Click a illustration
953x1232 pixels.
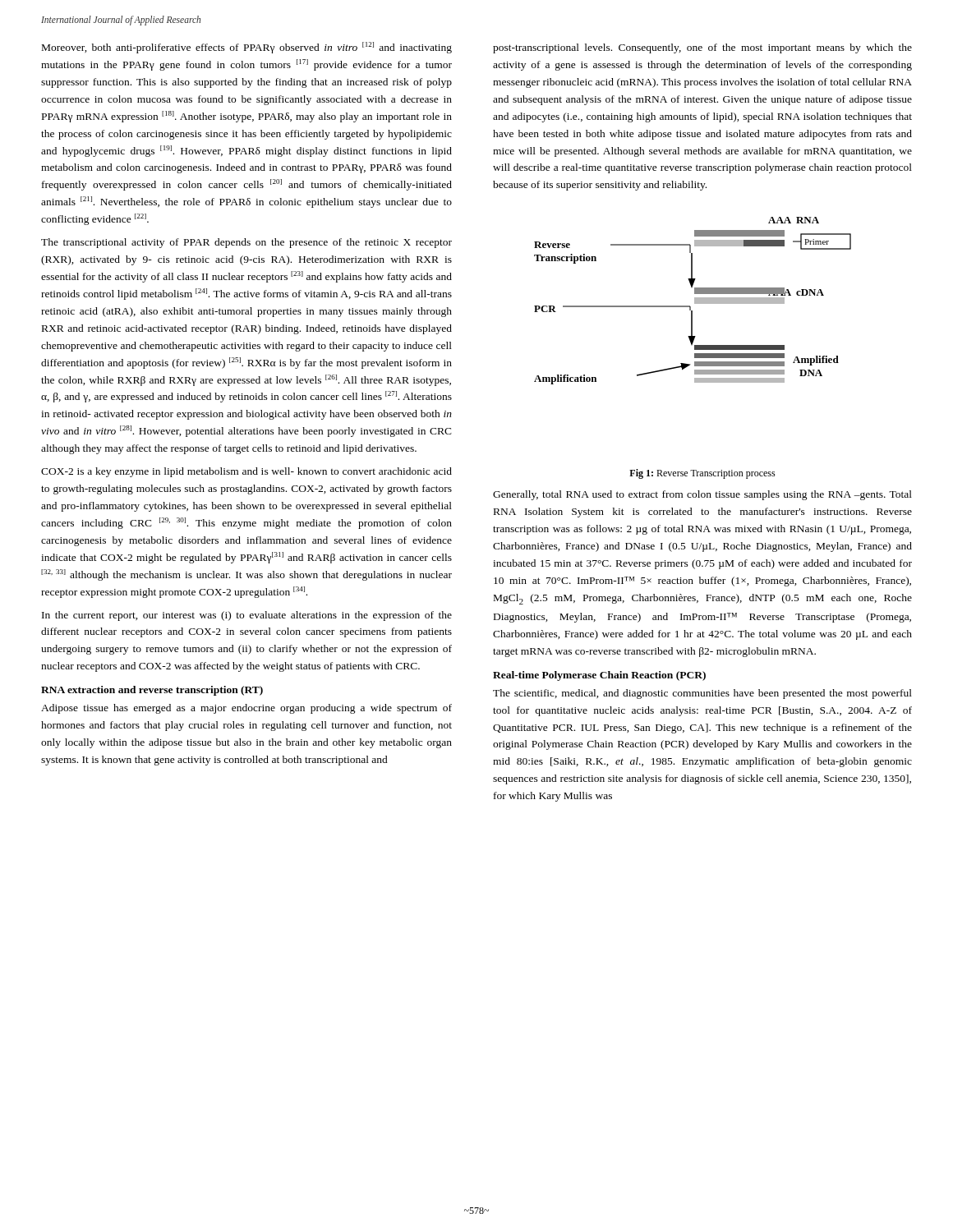(702, 343)
